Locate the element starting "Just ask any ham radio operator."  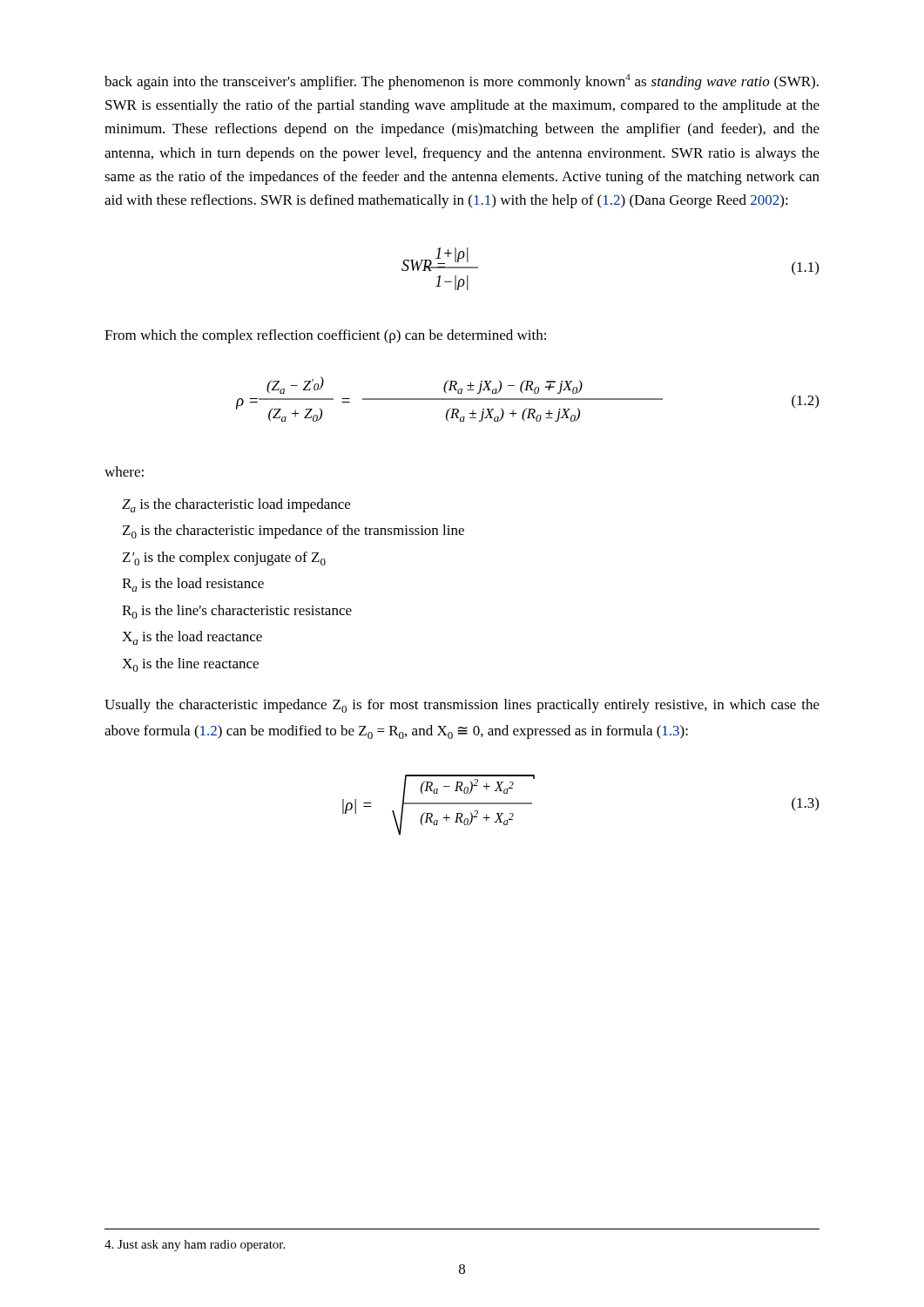[195, 1244]
